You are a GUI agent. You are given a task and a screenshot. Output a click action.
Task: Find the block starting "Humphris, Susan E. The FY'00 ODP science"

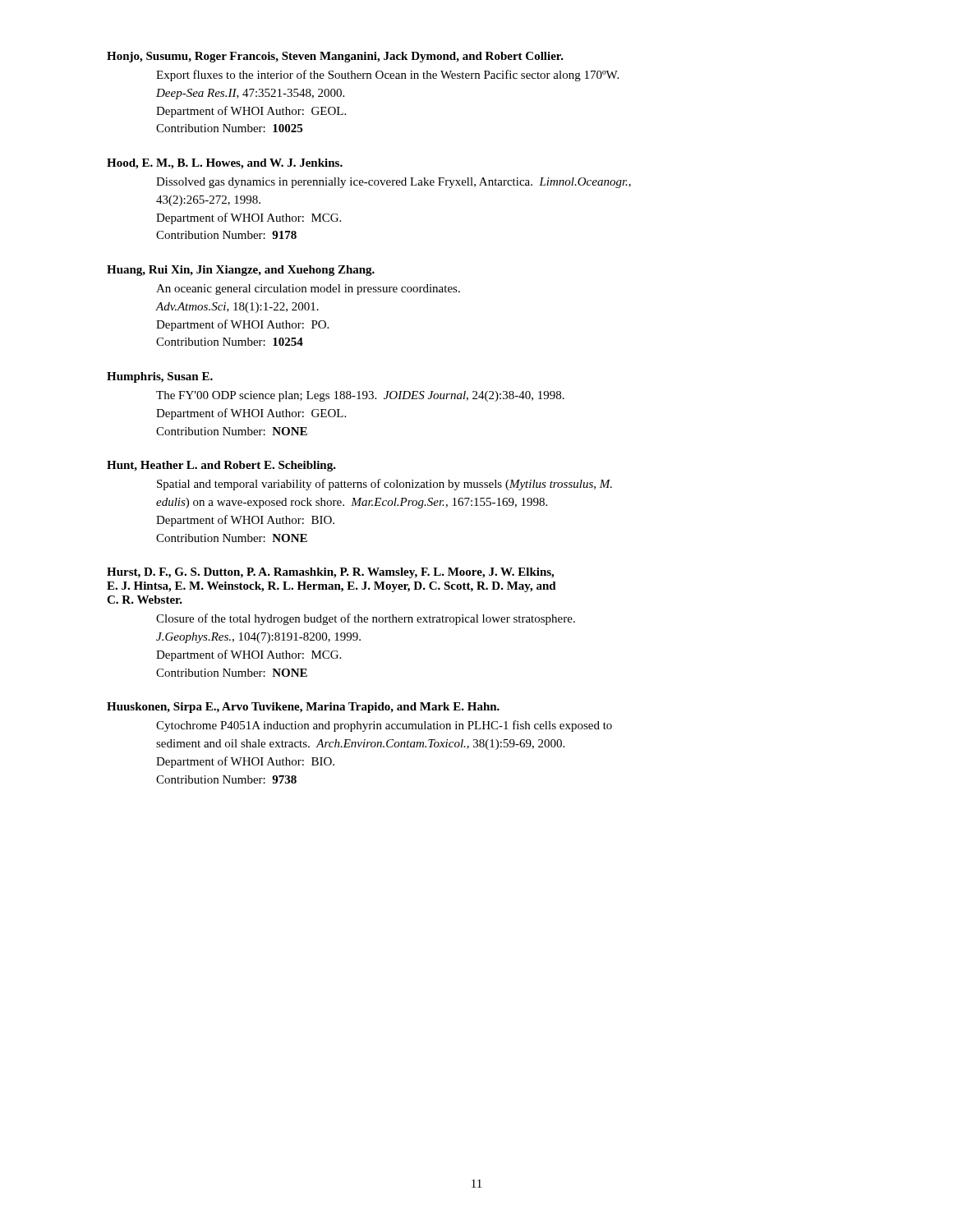(476, 405)
